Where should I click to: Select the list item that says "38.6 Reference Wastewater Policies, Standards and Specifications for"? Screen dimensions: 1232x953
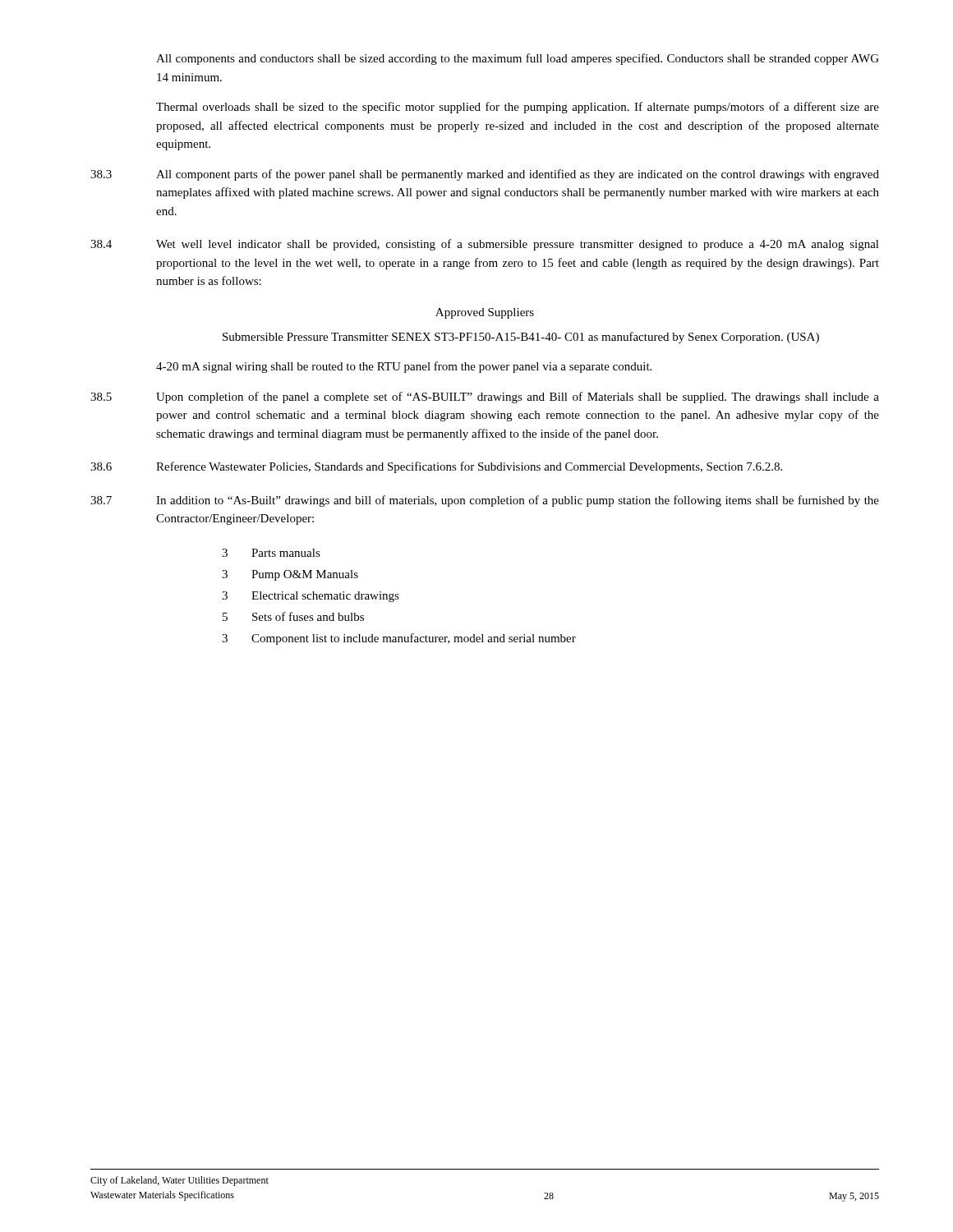(x=485, y=467)
